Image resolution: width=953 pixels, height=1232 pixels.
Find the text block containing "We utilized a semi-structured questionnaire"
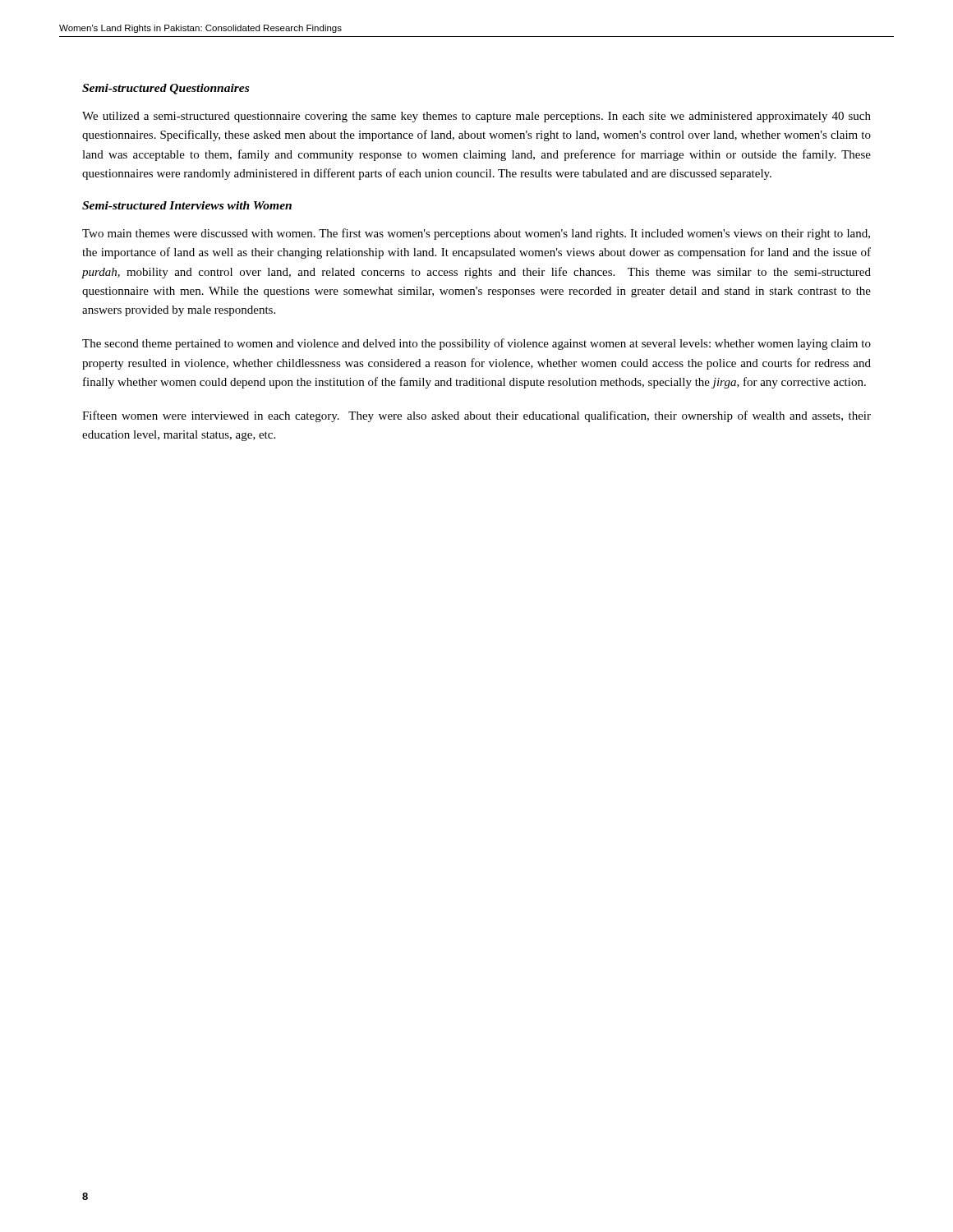[x=476, y=144]
